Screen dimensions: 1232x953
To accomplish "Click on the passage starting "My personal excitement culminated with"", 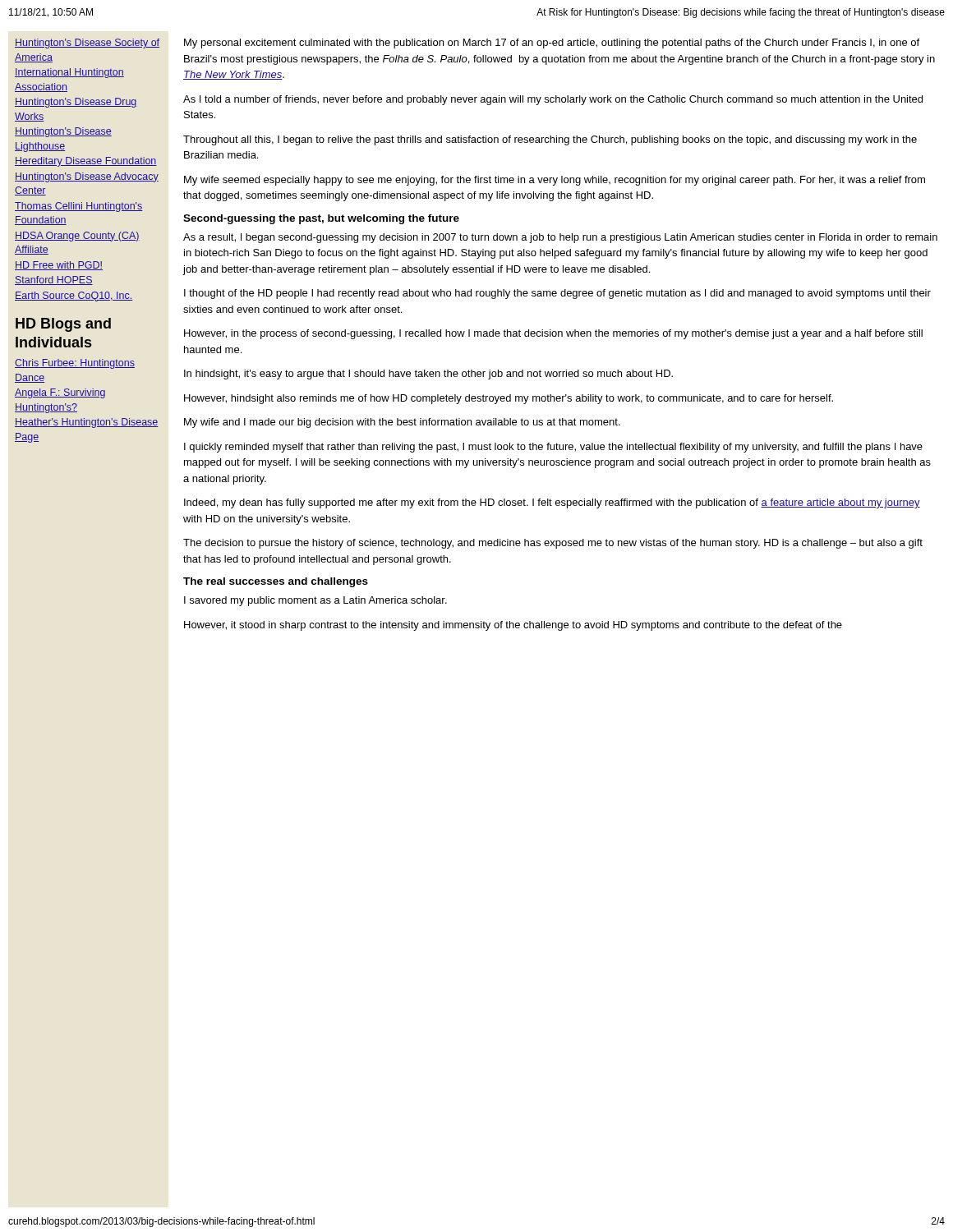I will pos(559,58).
